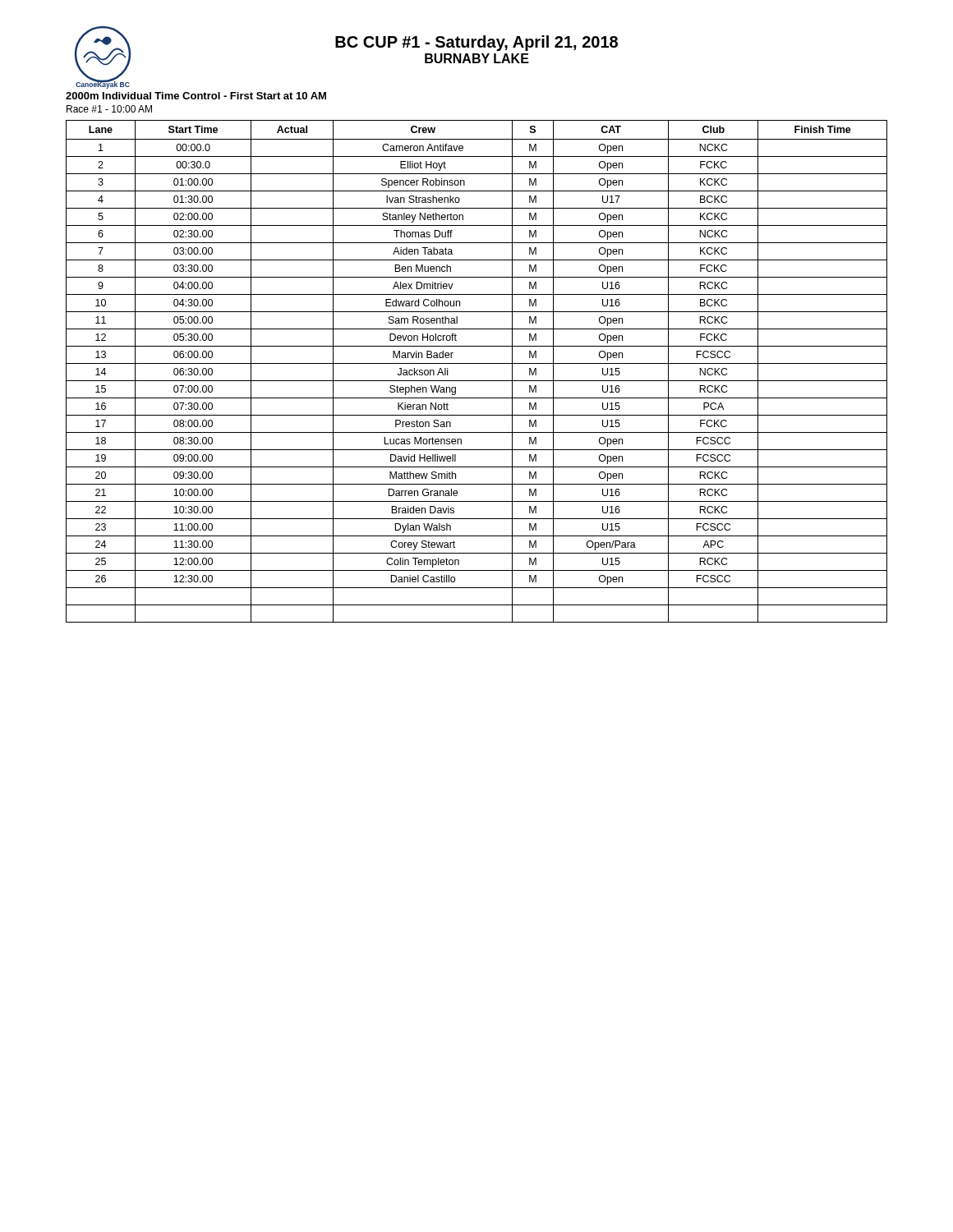Viewport: 953px width, 1232px height.
Task: Find the logo
Action: click(x=103, y=59)
